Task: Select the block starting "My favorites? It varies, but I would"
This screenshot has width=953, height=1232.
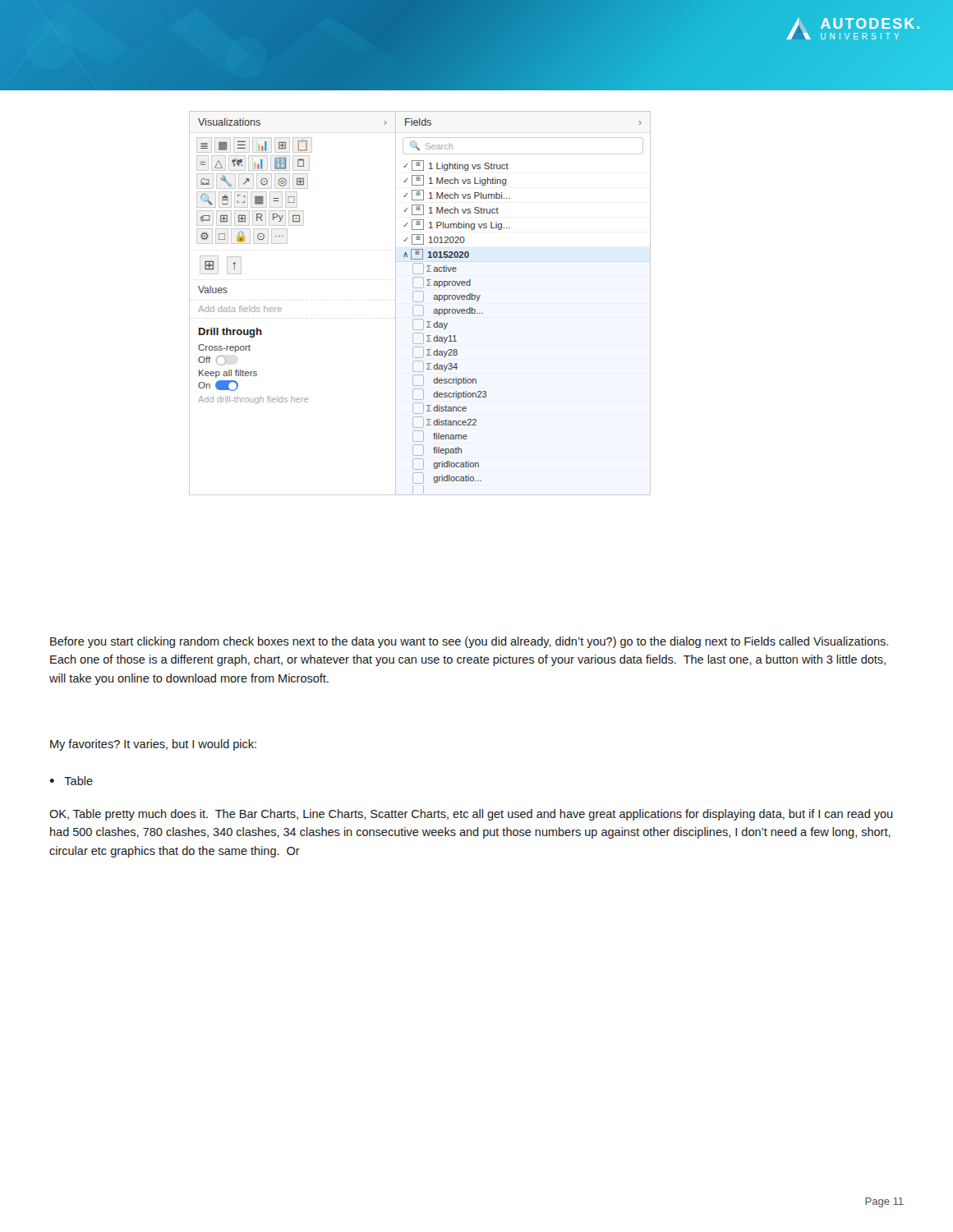Action: coord(153,744)
